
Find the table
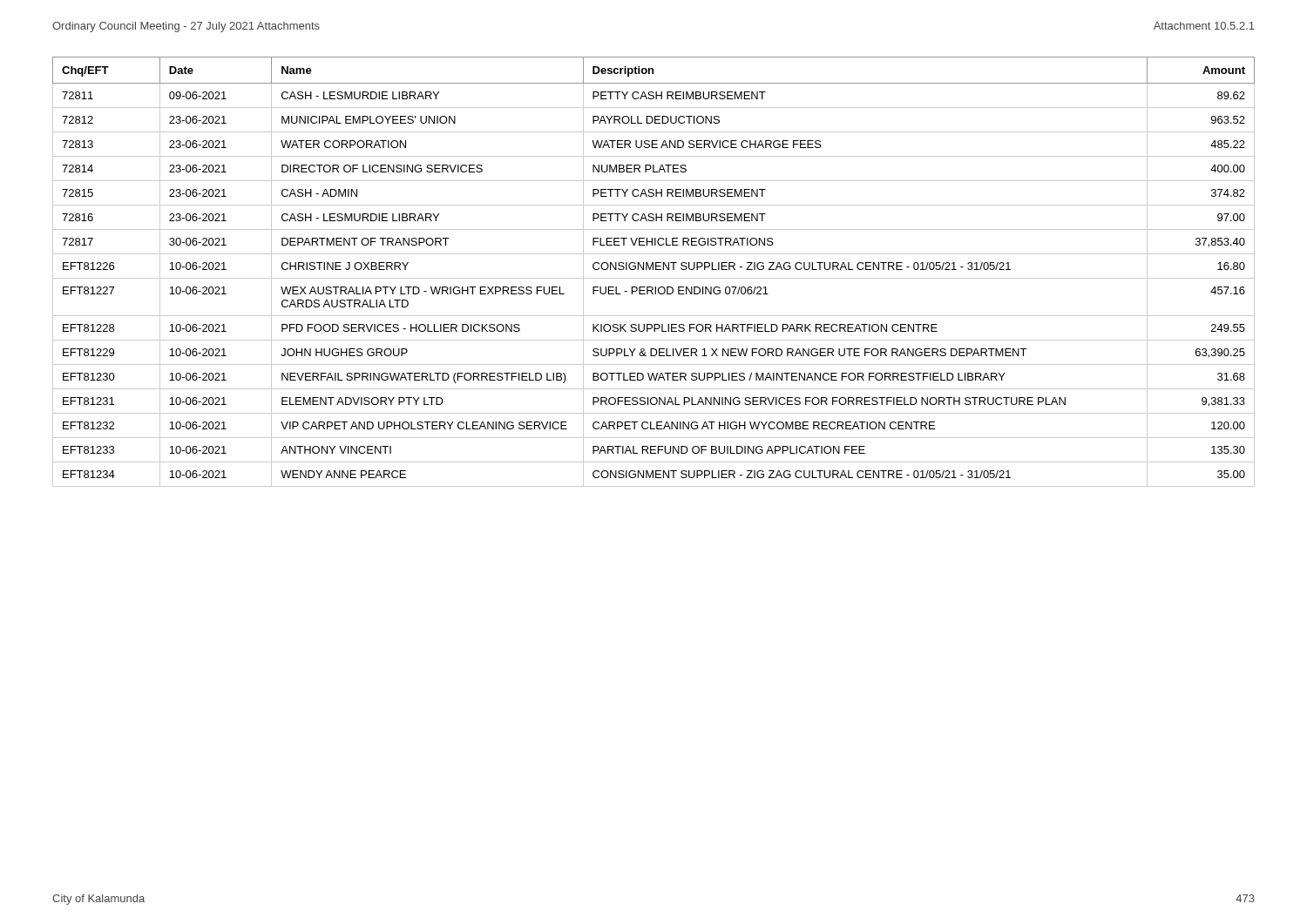pos(654,272)
